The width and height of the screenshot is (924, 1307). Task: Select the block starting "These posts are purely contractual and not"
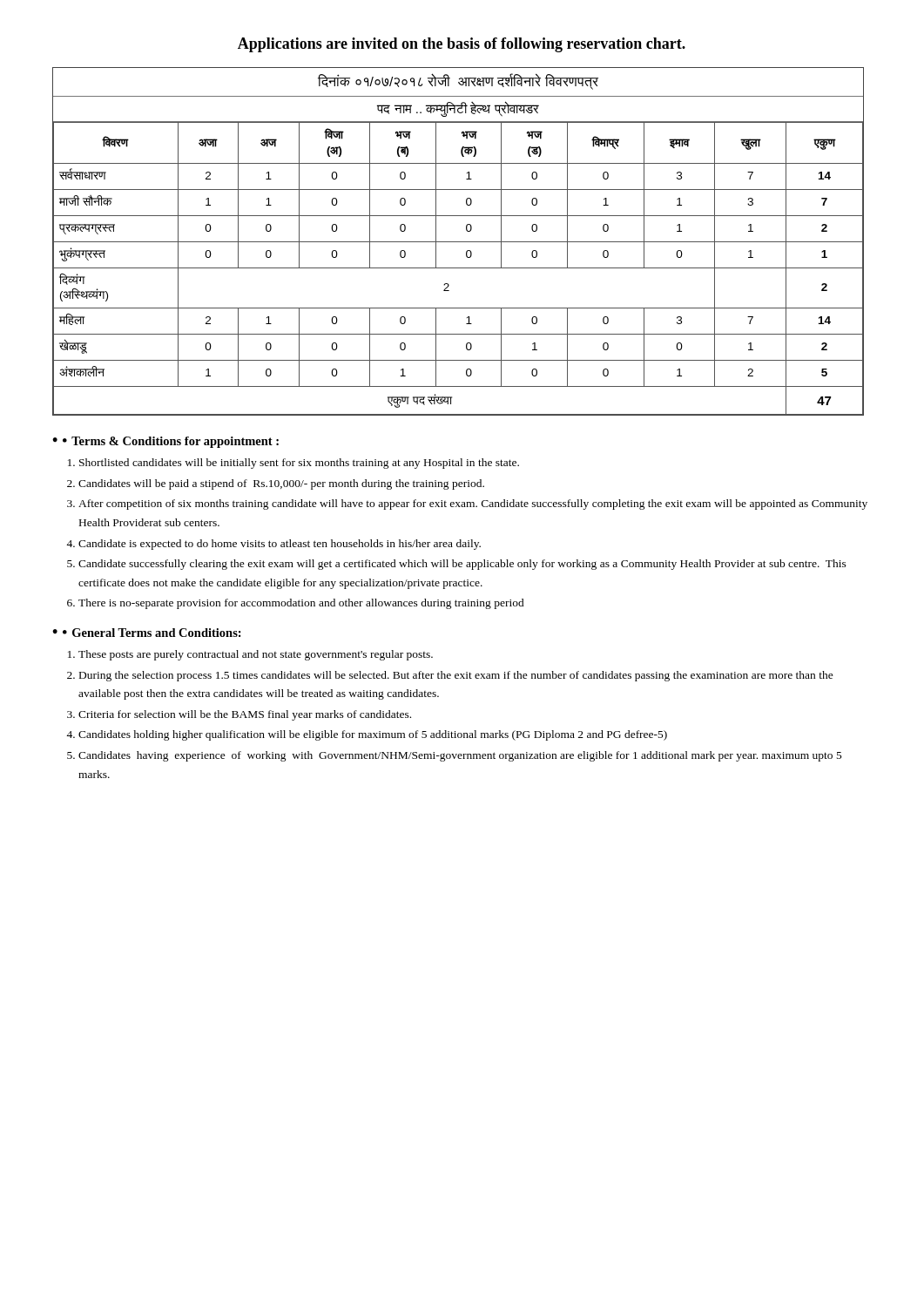pos(256,654)
